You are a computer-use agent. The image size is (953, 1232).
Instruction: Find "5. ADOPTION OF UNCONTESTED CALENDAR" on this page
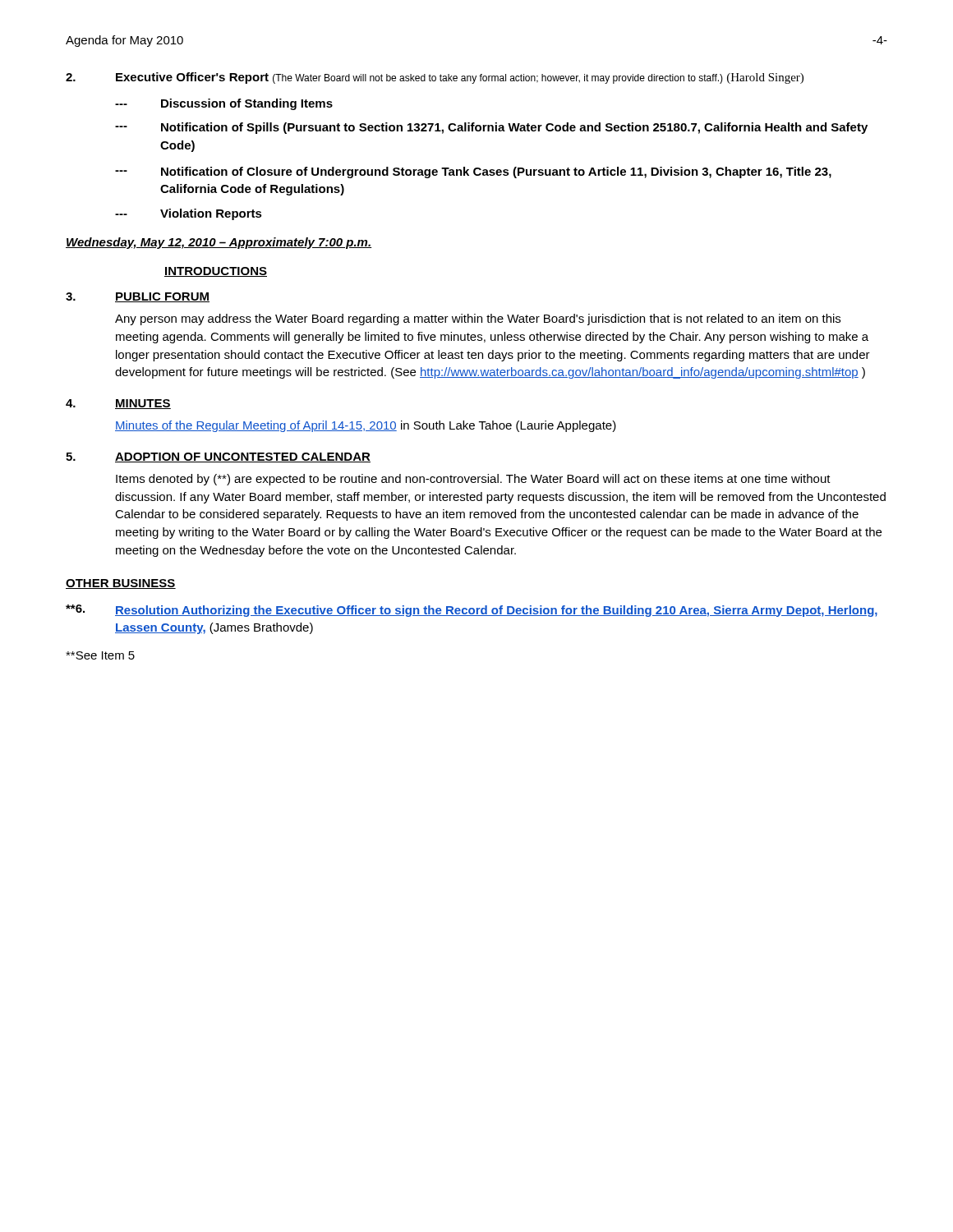pos(218,457)
